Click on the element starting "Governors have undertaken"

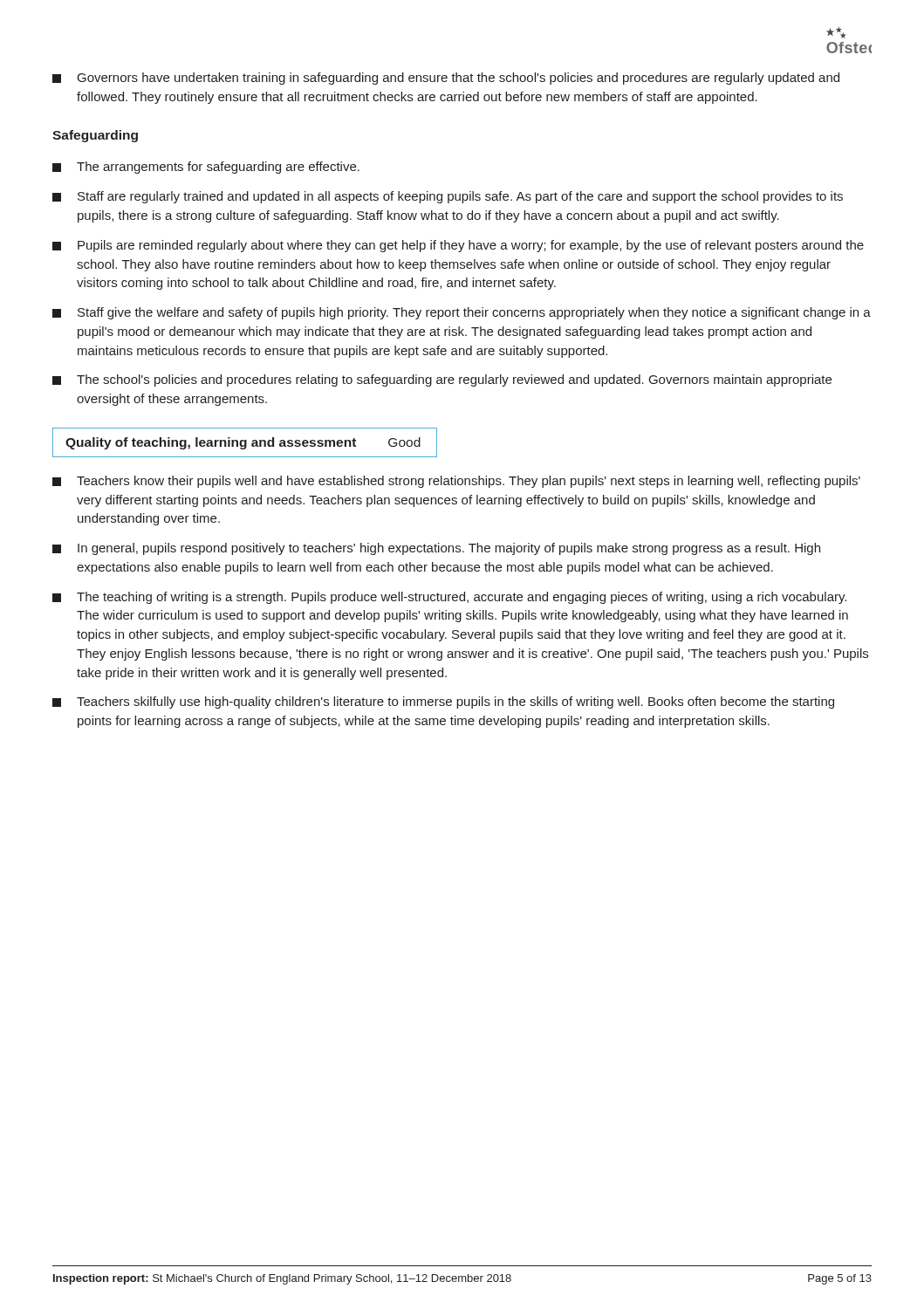462,87
